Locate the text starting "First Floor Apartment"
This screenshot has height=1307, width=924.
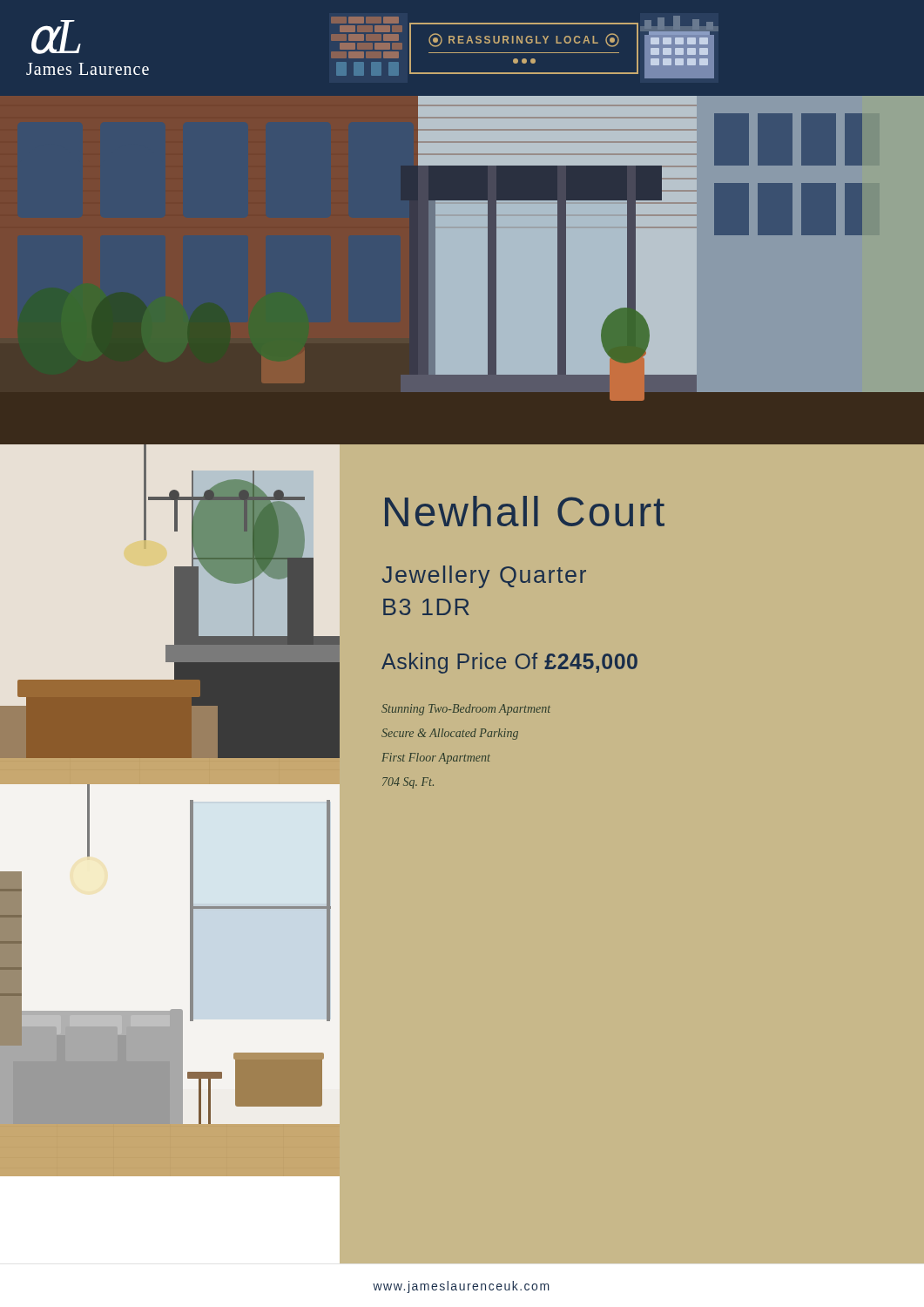436,758
